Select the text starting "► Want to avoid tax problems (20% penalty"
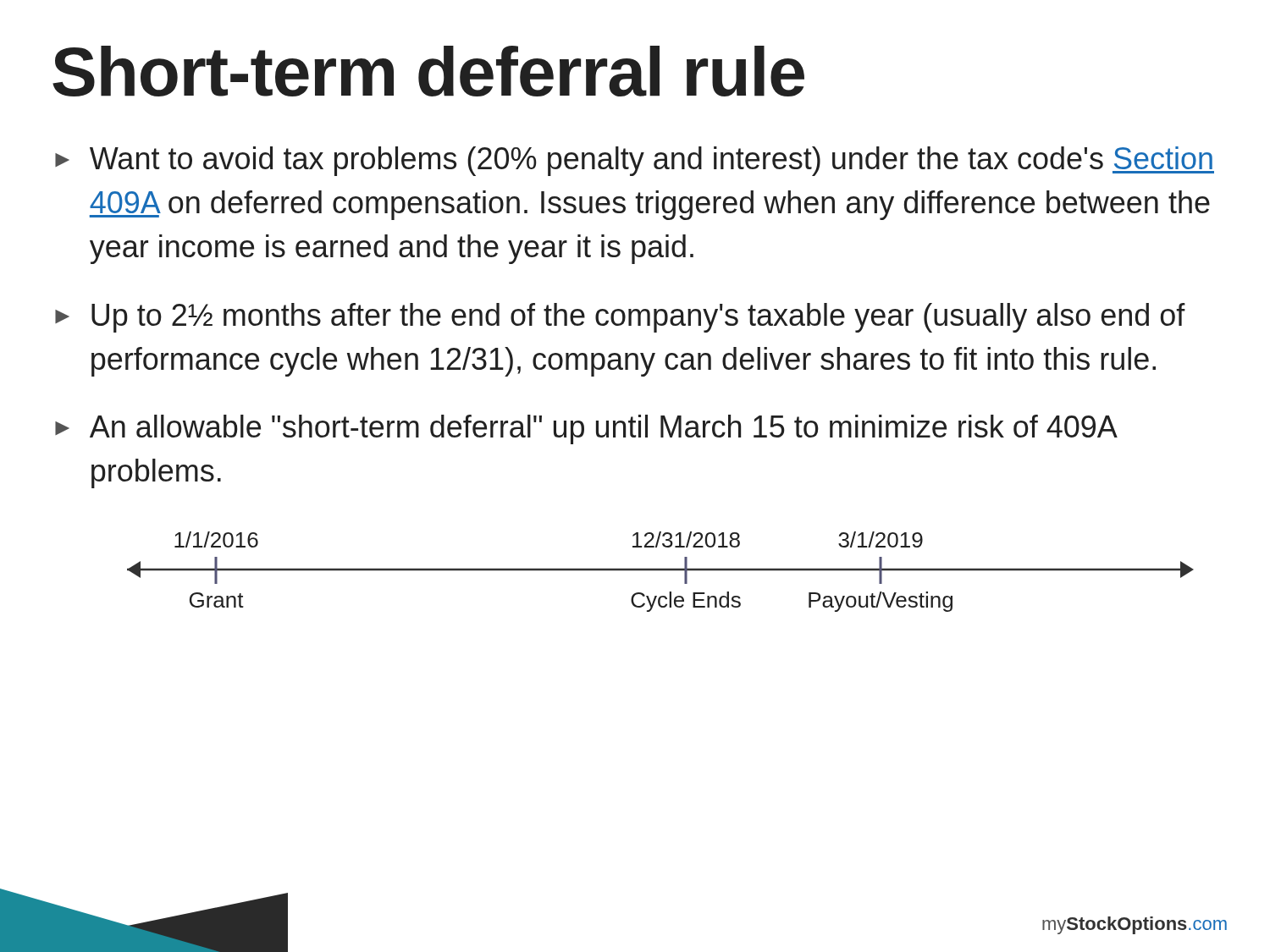The image size is (1270, 952). [635, 203]
